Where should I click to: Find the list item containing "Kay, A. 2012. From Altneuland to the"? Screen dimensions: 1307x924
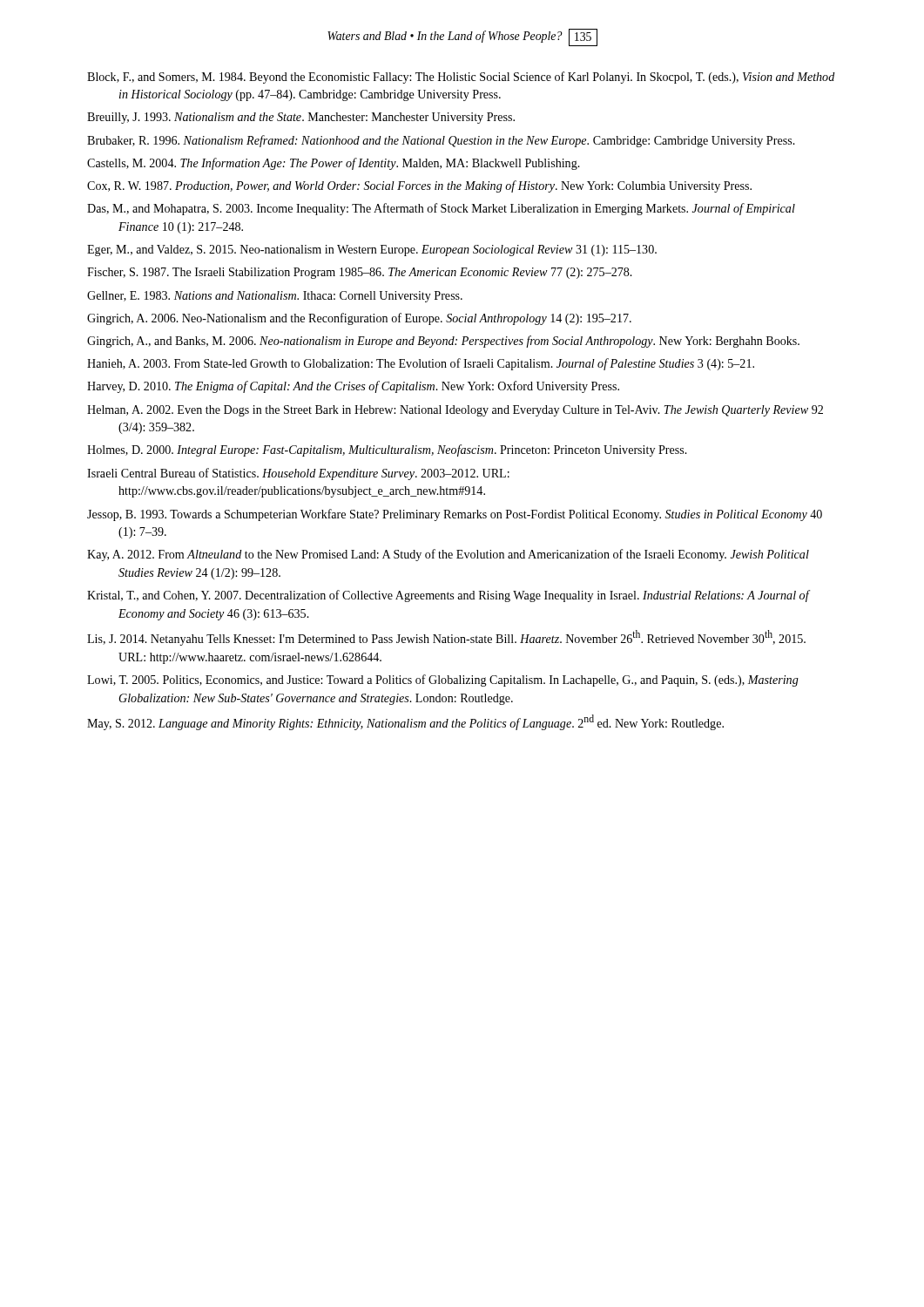click(448, 564)
